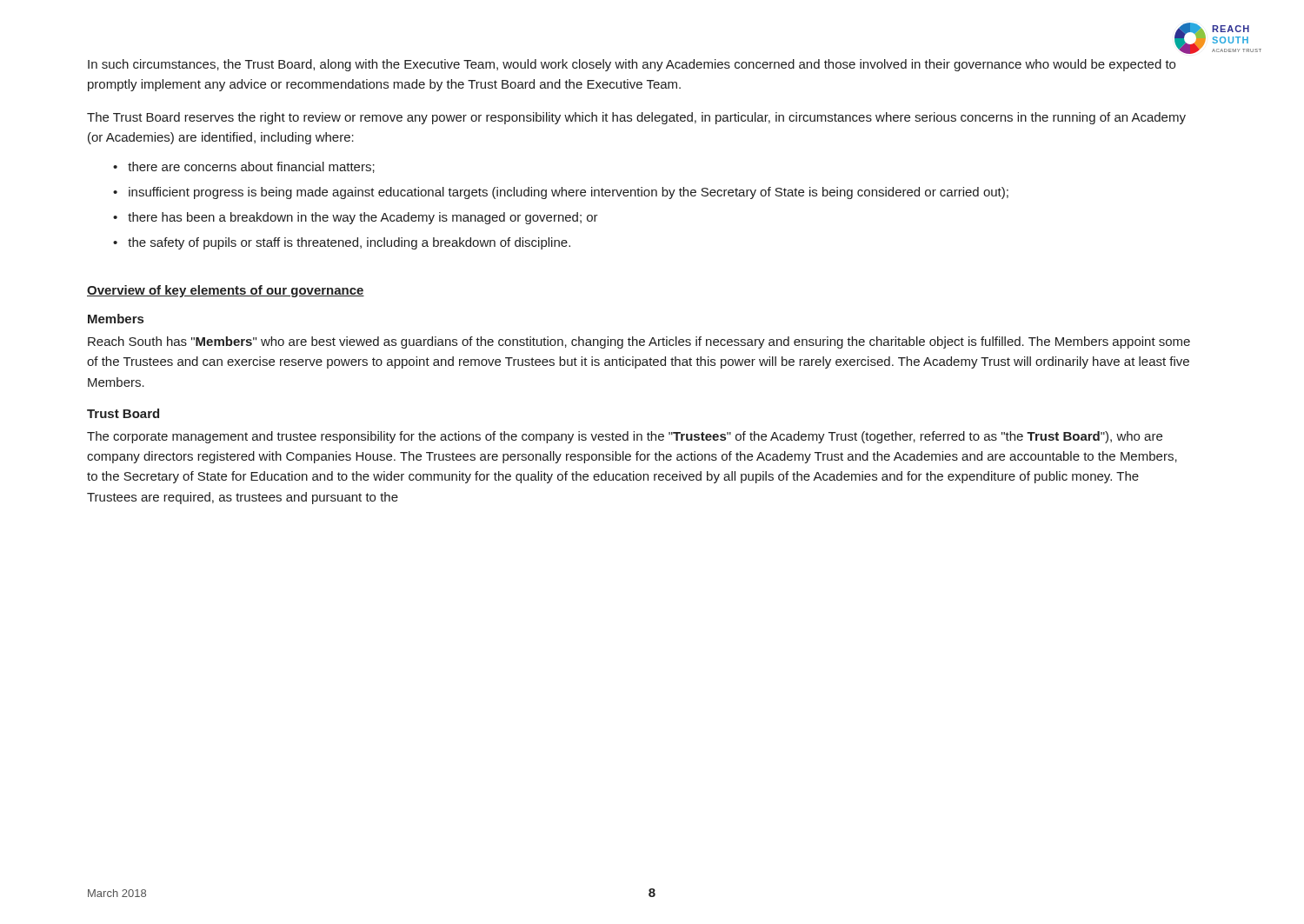The width and height of the screenshot is (1304, 924).
Task: Click the passage that begins "In such circumstances,"
Action: pos(632,74)
